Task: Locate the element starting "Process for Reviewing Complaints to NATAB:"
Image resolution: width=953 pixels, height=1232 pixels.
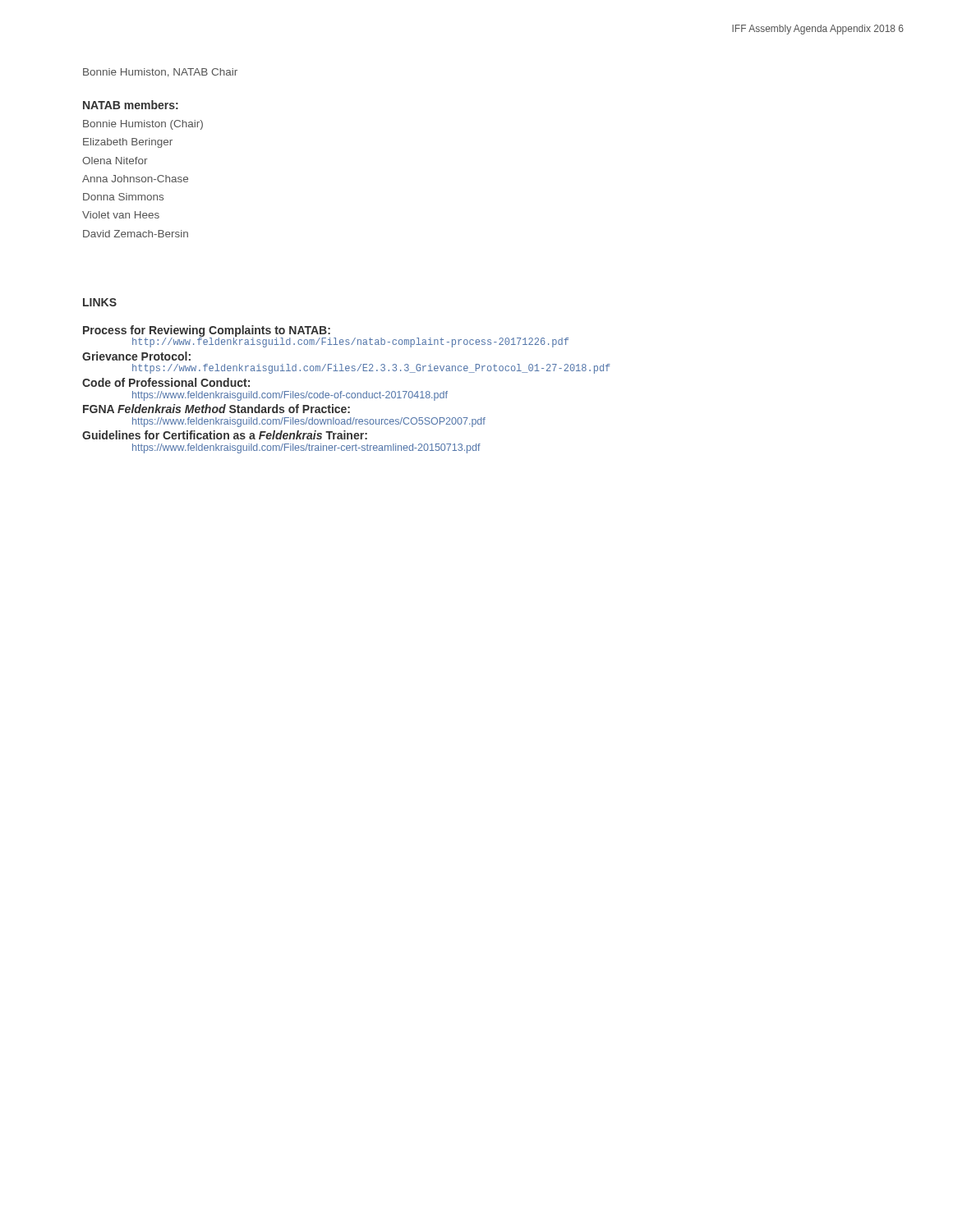Action: click(x=346, y=336)
